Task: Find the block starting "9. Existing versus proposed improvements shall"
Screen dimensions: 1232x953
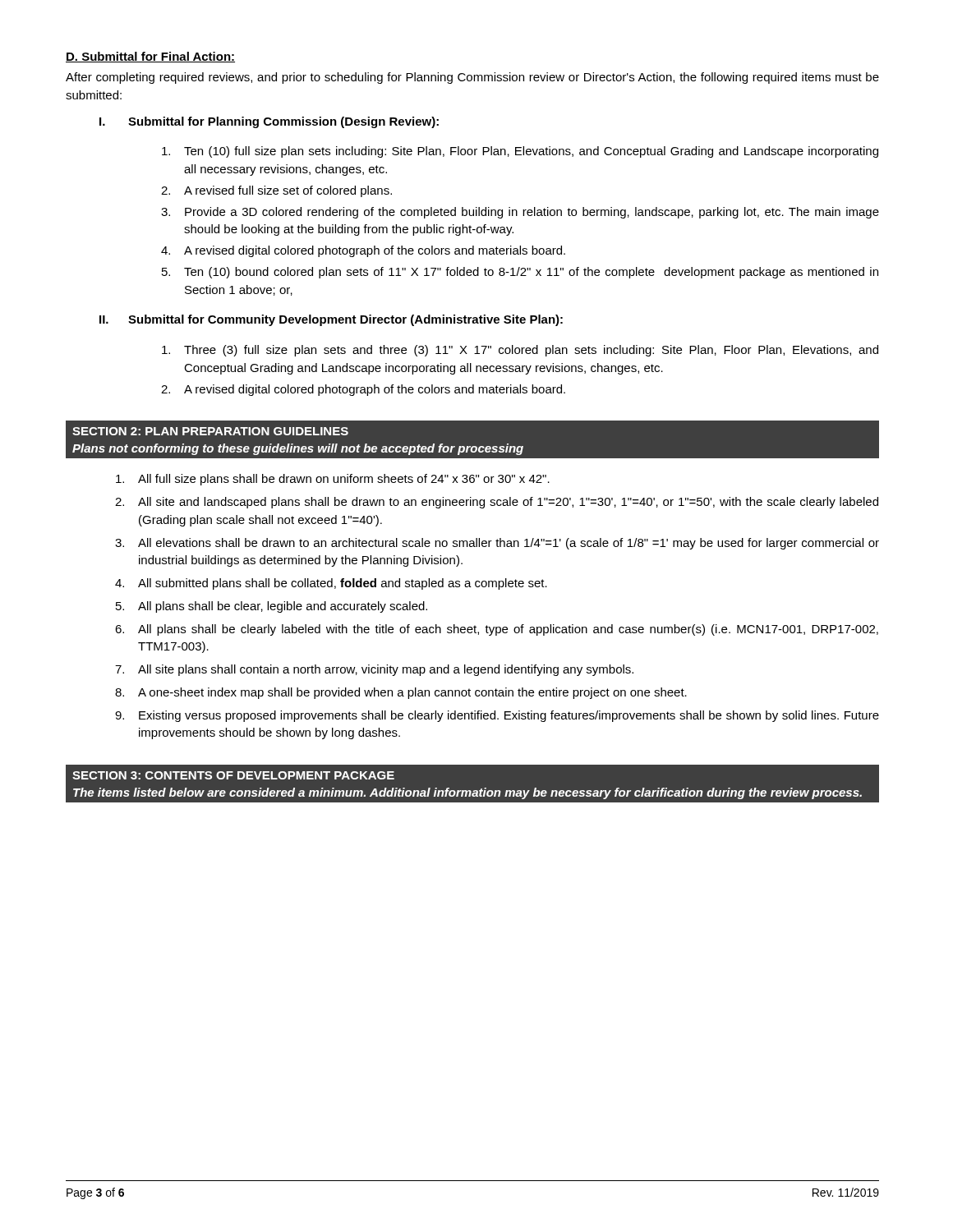Action: (497, 724)
